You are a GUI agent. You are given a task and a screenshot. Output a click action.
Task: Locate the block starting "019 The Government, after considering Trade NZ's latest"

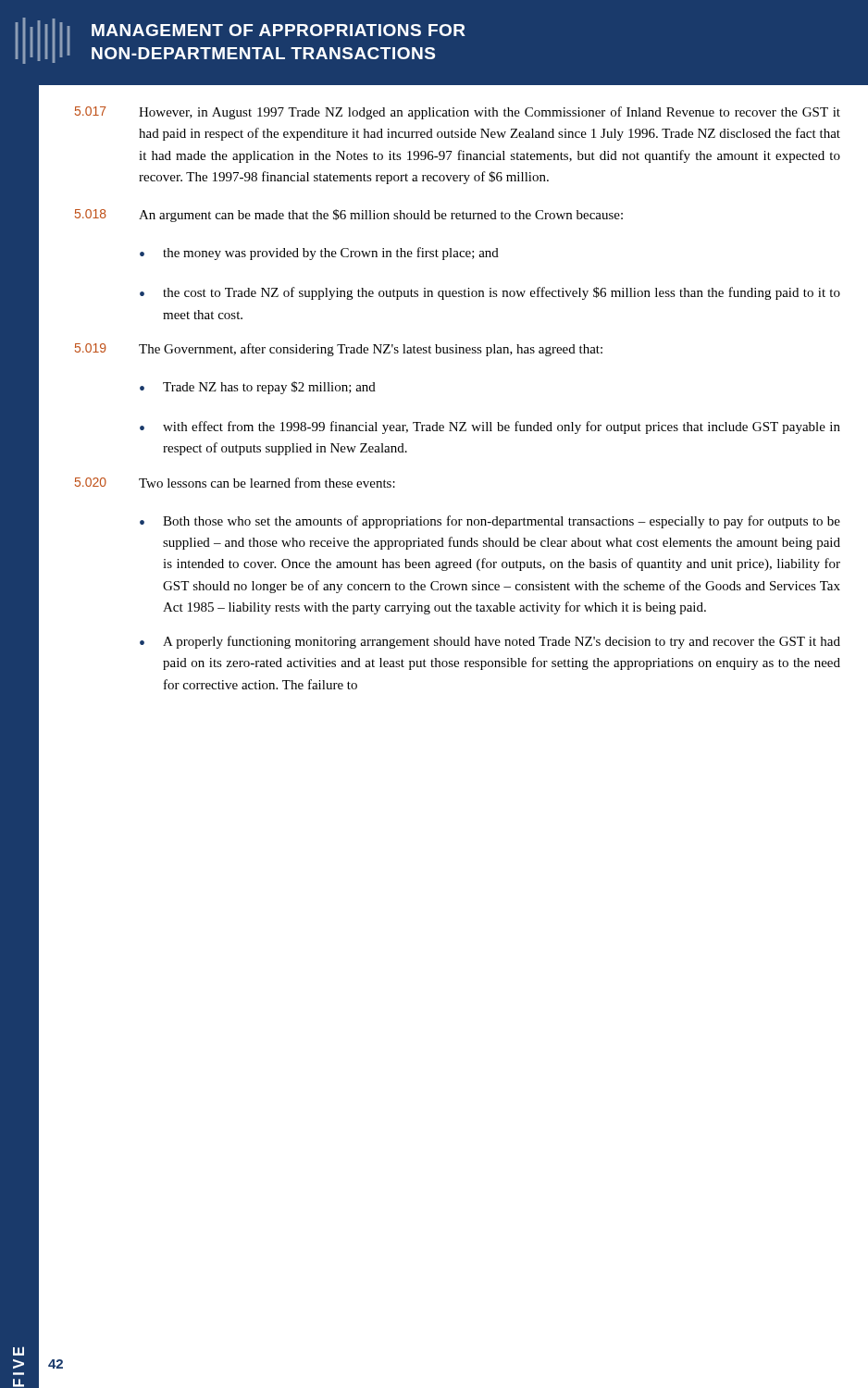pos(457,349)
